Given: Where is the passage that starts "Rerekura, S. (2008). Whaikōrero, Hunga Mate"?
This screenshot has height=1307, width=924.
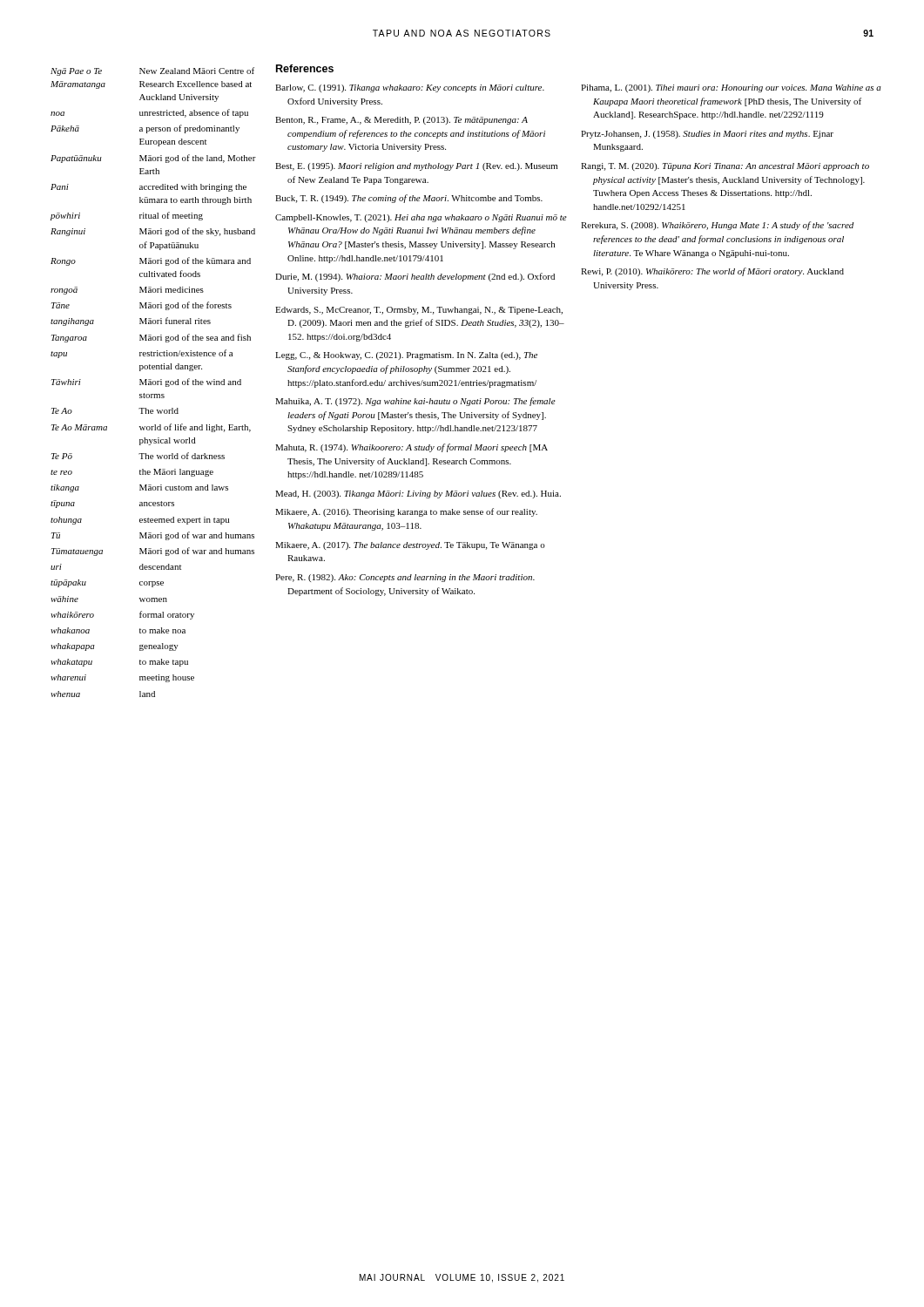Looking at the screenshot, I should (x=717, y=239).
